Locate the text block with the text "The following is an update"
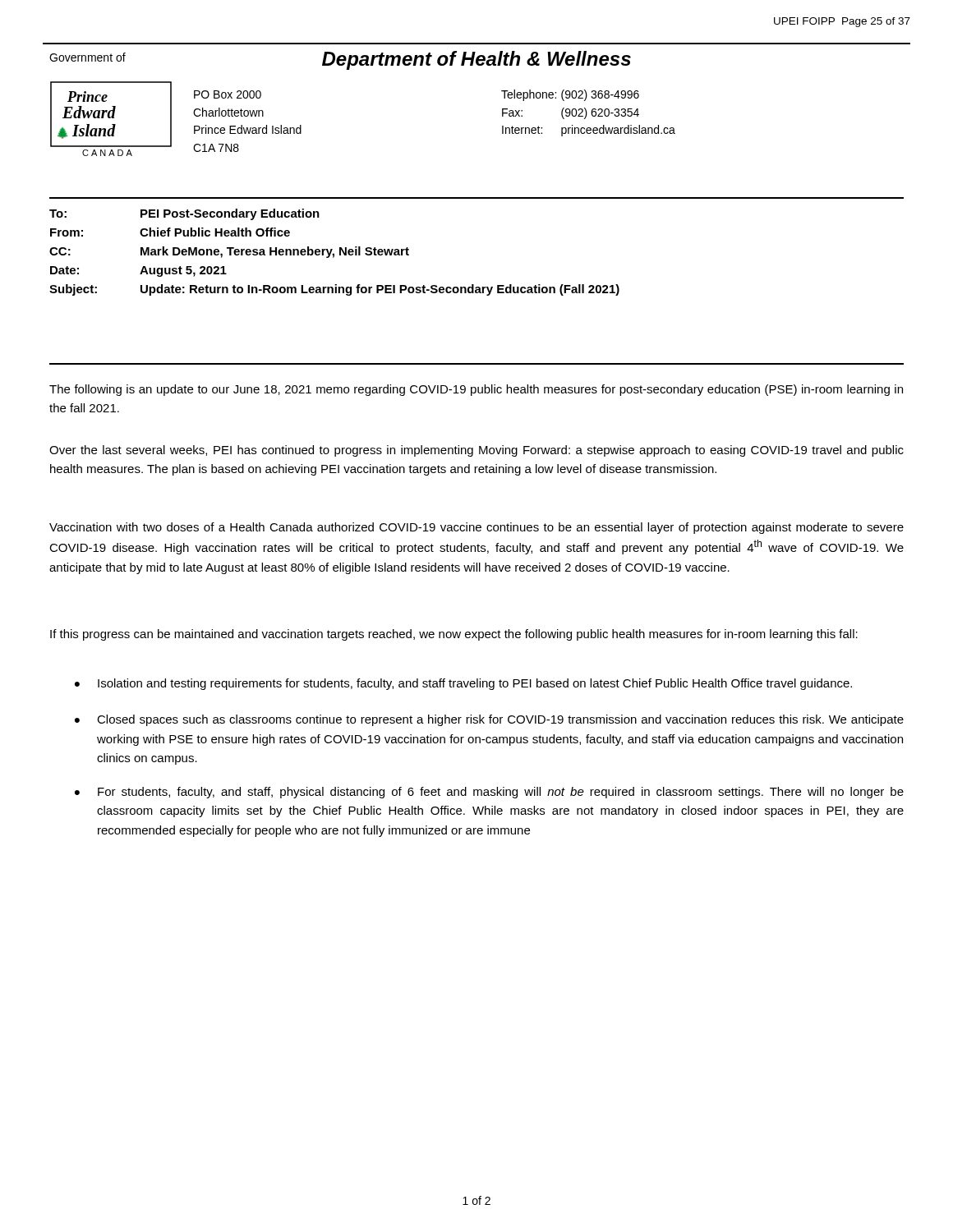Image resolution: width=953 pixels, height=1232 pixels. tap(476, 398)
